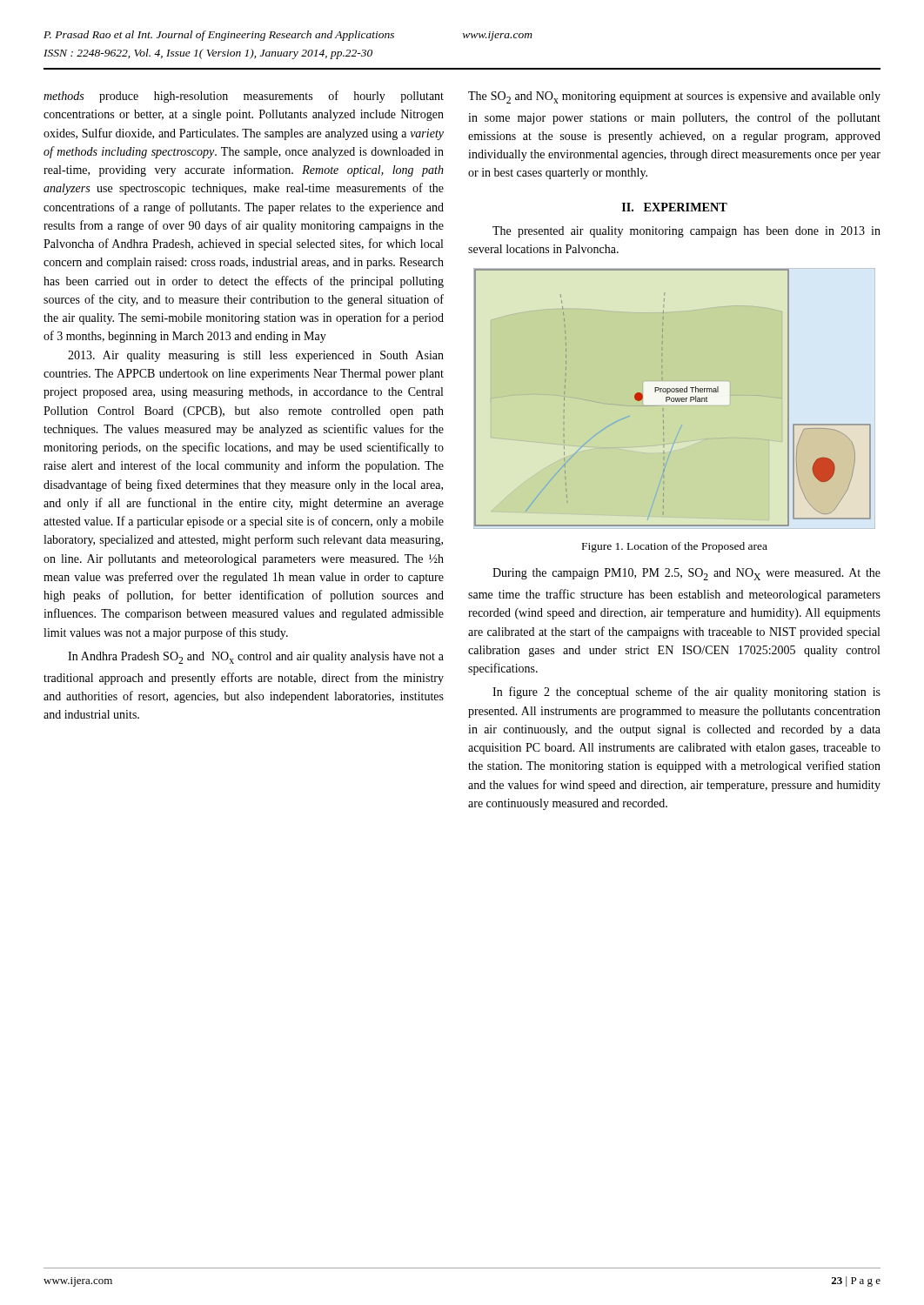Image resolution: width=924 pixels, height=1305 pixels.
Task: Navigate to the block starting "Figure 1. Location of the Proposed"
Action: coord(674,546)
